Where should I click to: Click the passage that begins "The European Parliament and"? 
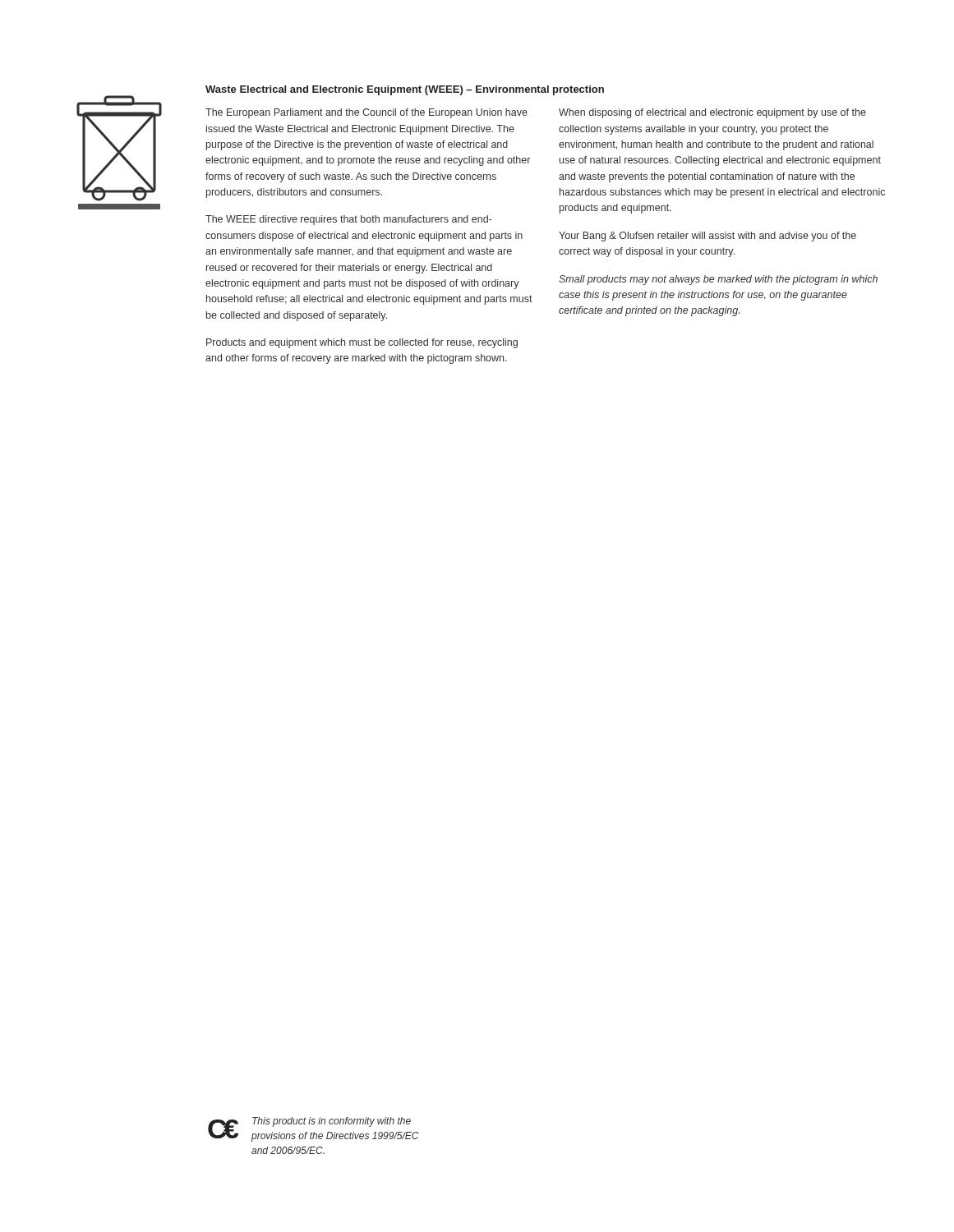click(368, 152)
